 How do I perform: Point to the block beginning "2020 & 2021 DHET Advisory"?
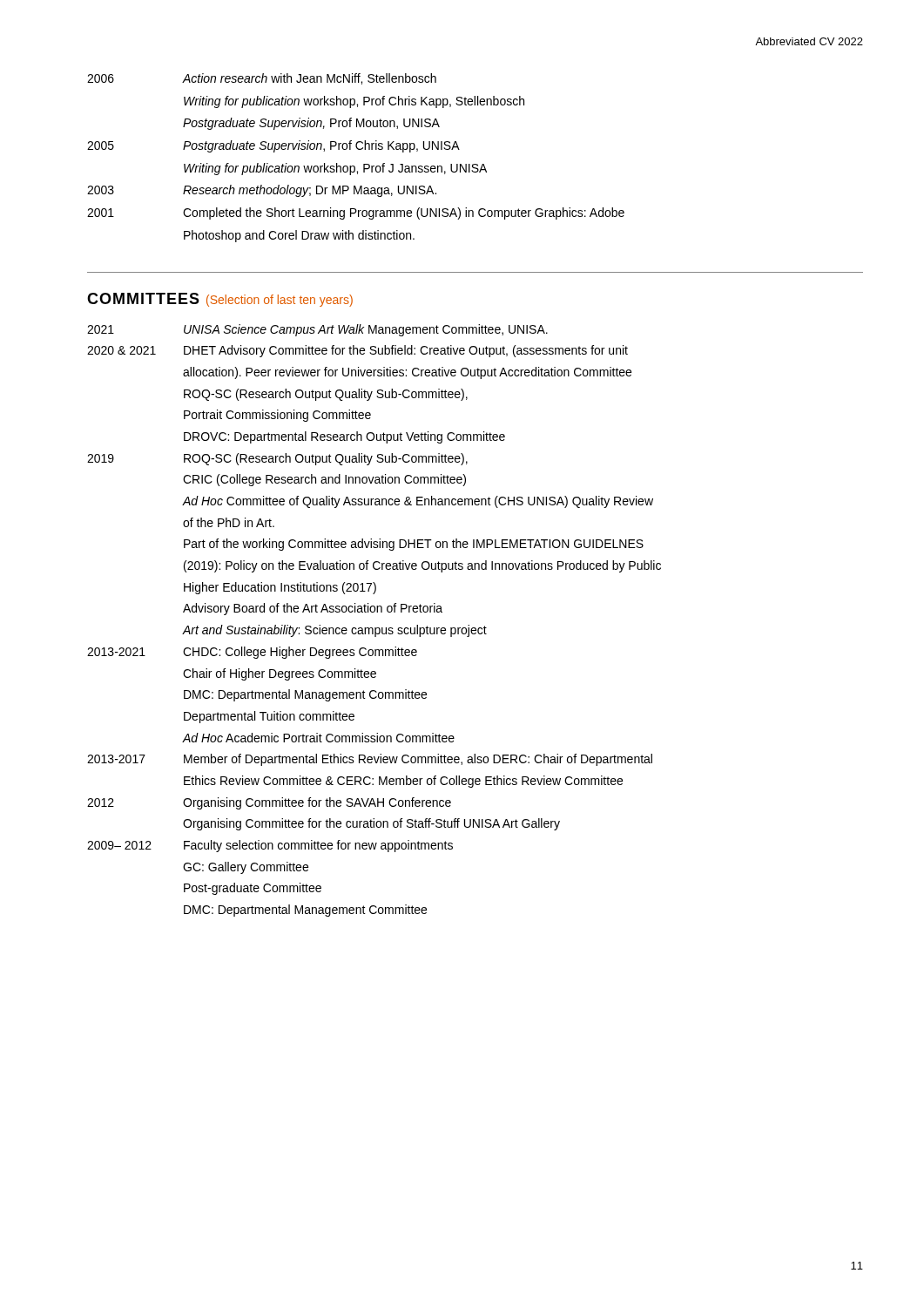point(475,351)
